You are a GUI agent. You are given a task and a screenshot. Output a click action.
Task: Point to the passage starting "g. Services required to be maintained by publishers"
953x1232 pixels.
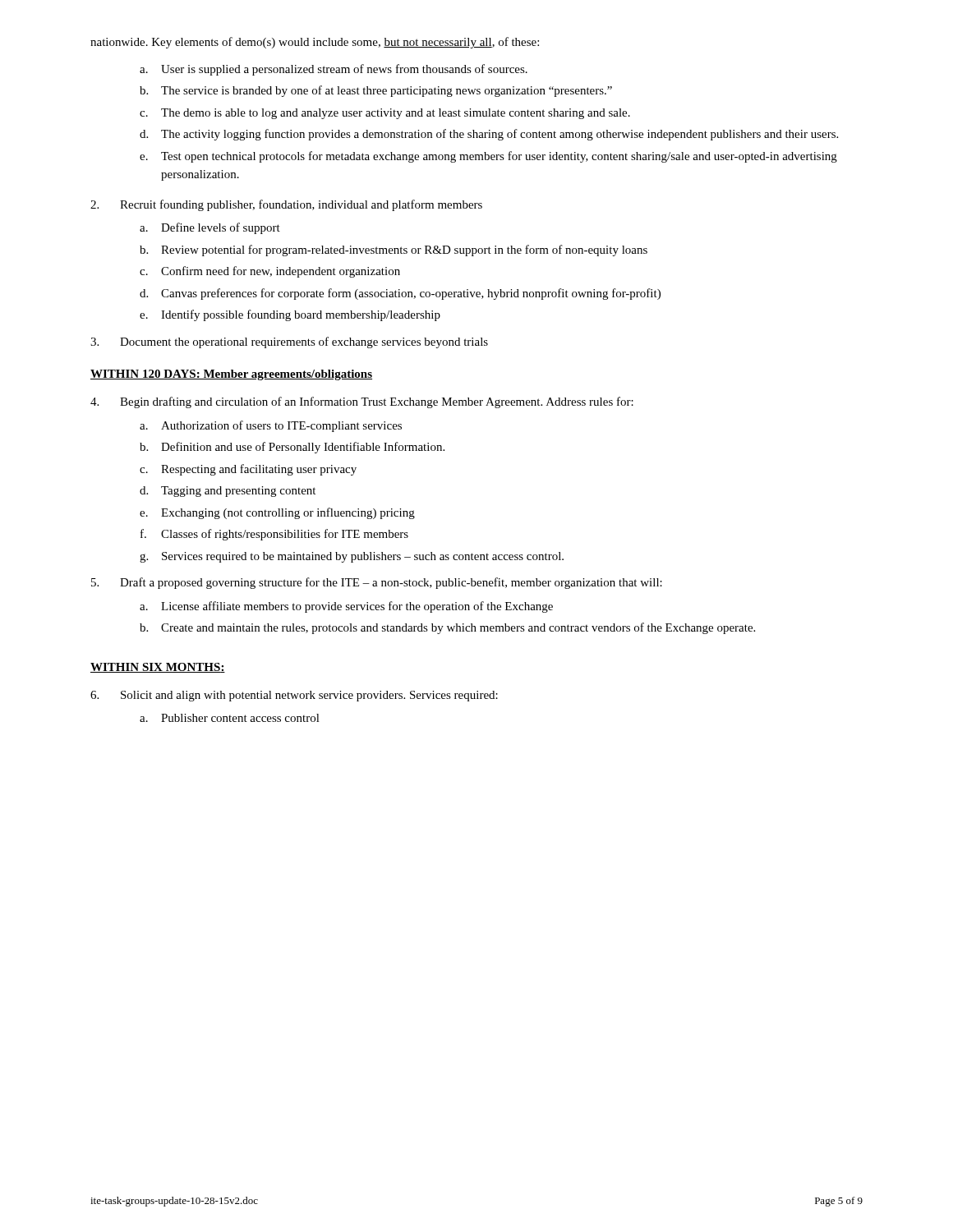[352, 556]
